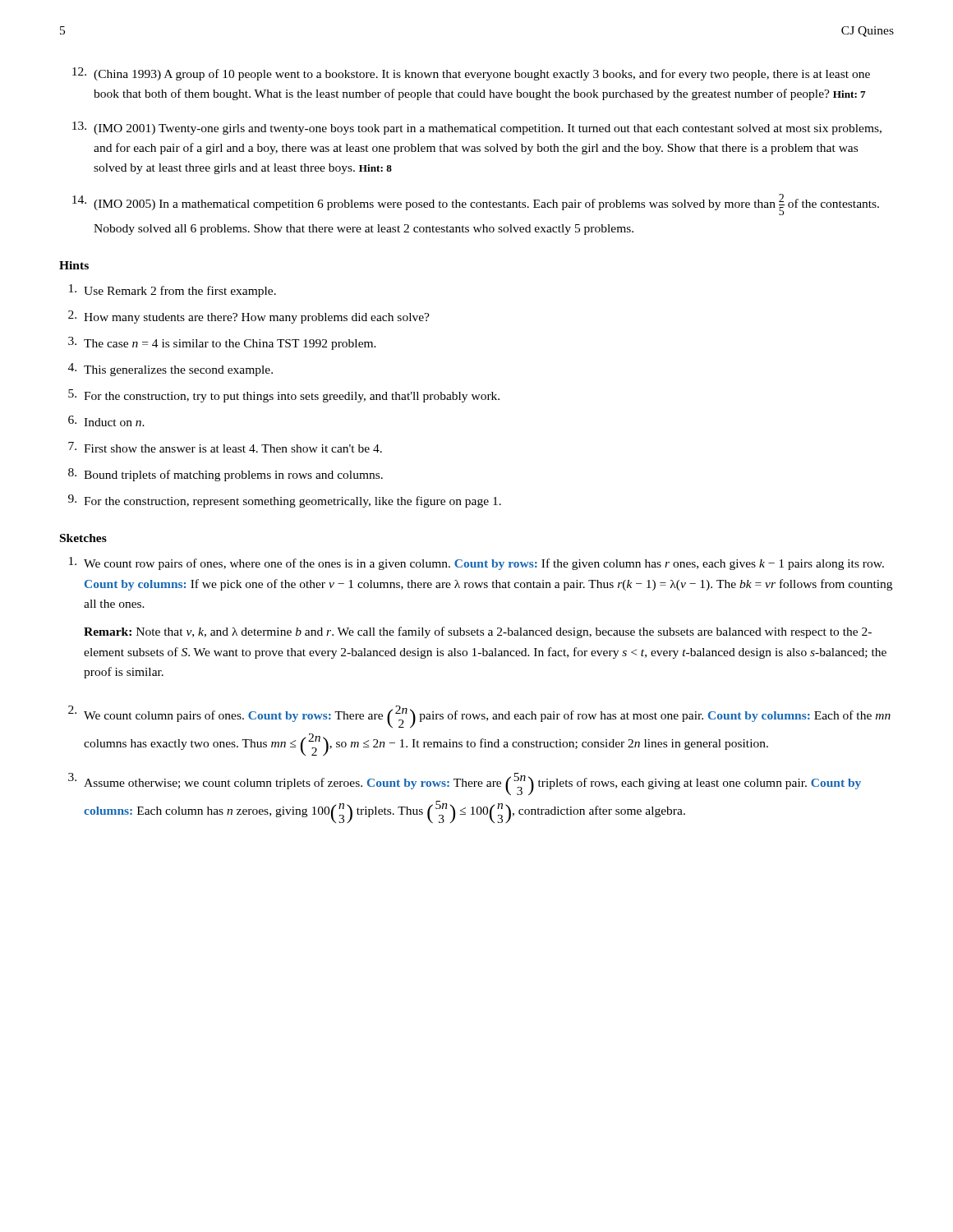Click where it says "6. Induct on n."
The height and width of the screenshot is (1232, 953).
(x=106, y=421)
